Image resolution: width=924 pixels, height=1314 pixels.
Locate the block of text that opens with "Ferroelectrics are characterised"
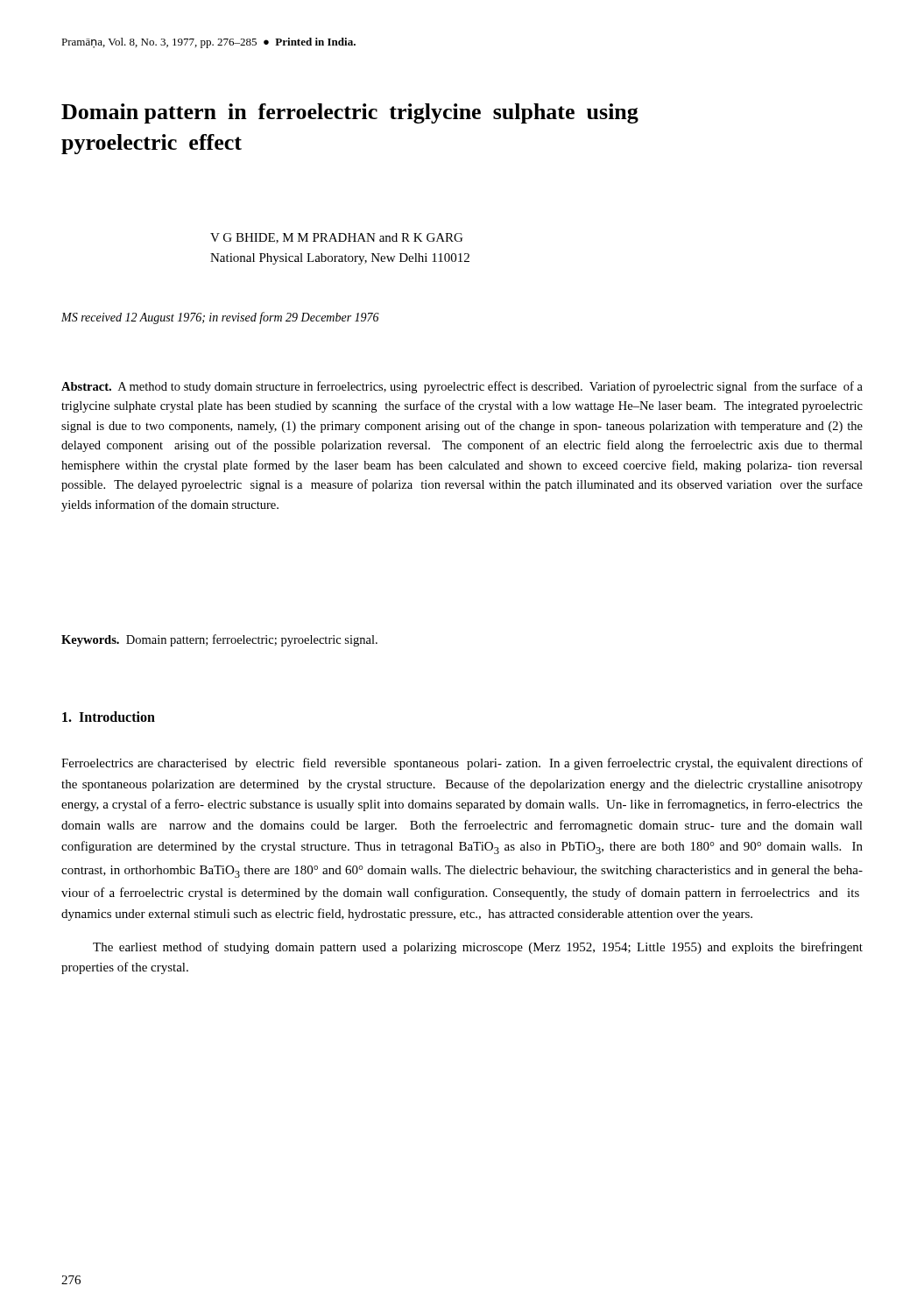(x=462, y=866)
